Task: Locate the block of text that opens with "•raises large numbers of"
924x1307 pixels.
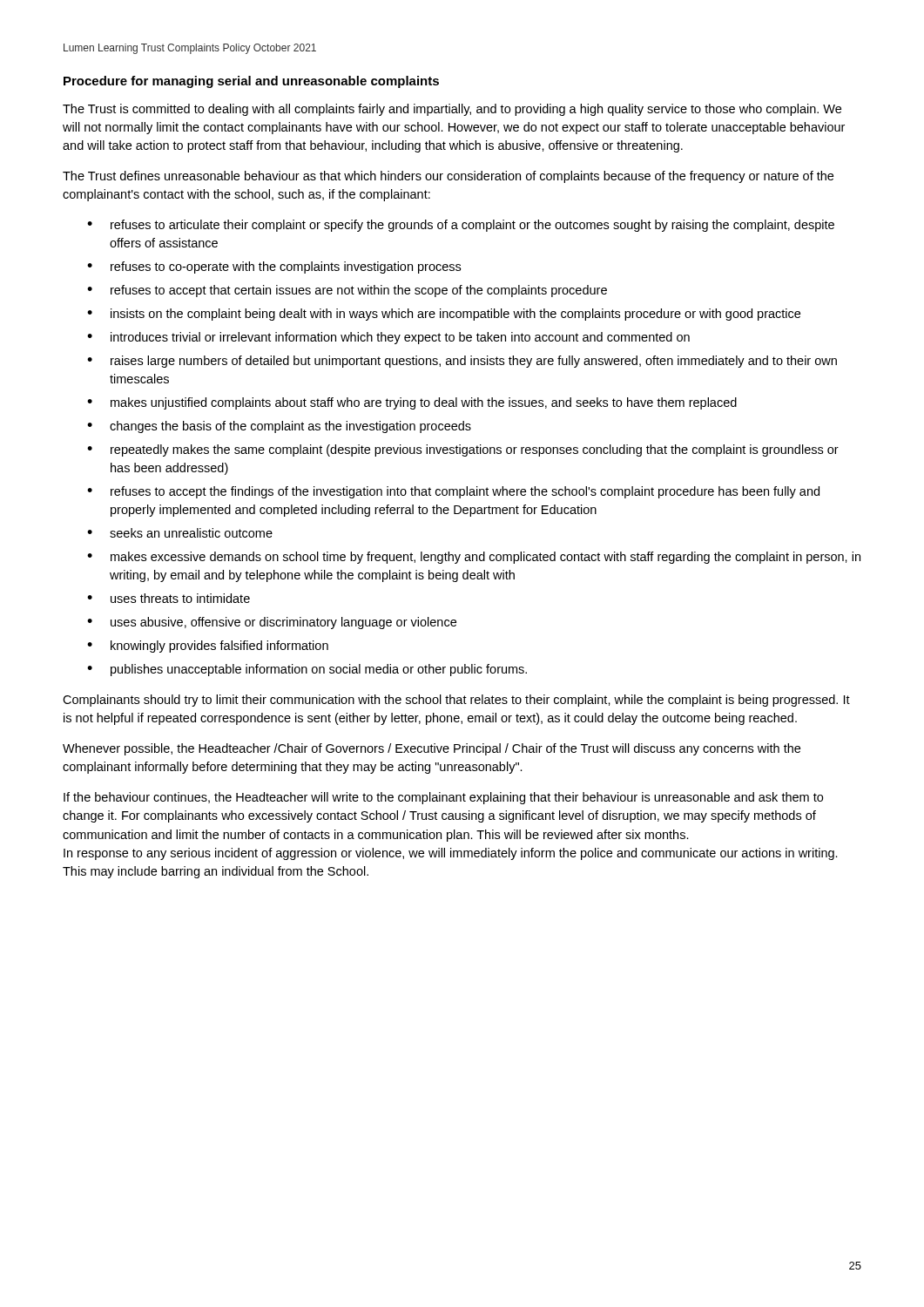Action: (x=474, y=370)
